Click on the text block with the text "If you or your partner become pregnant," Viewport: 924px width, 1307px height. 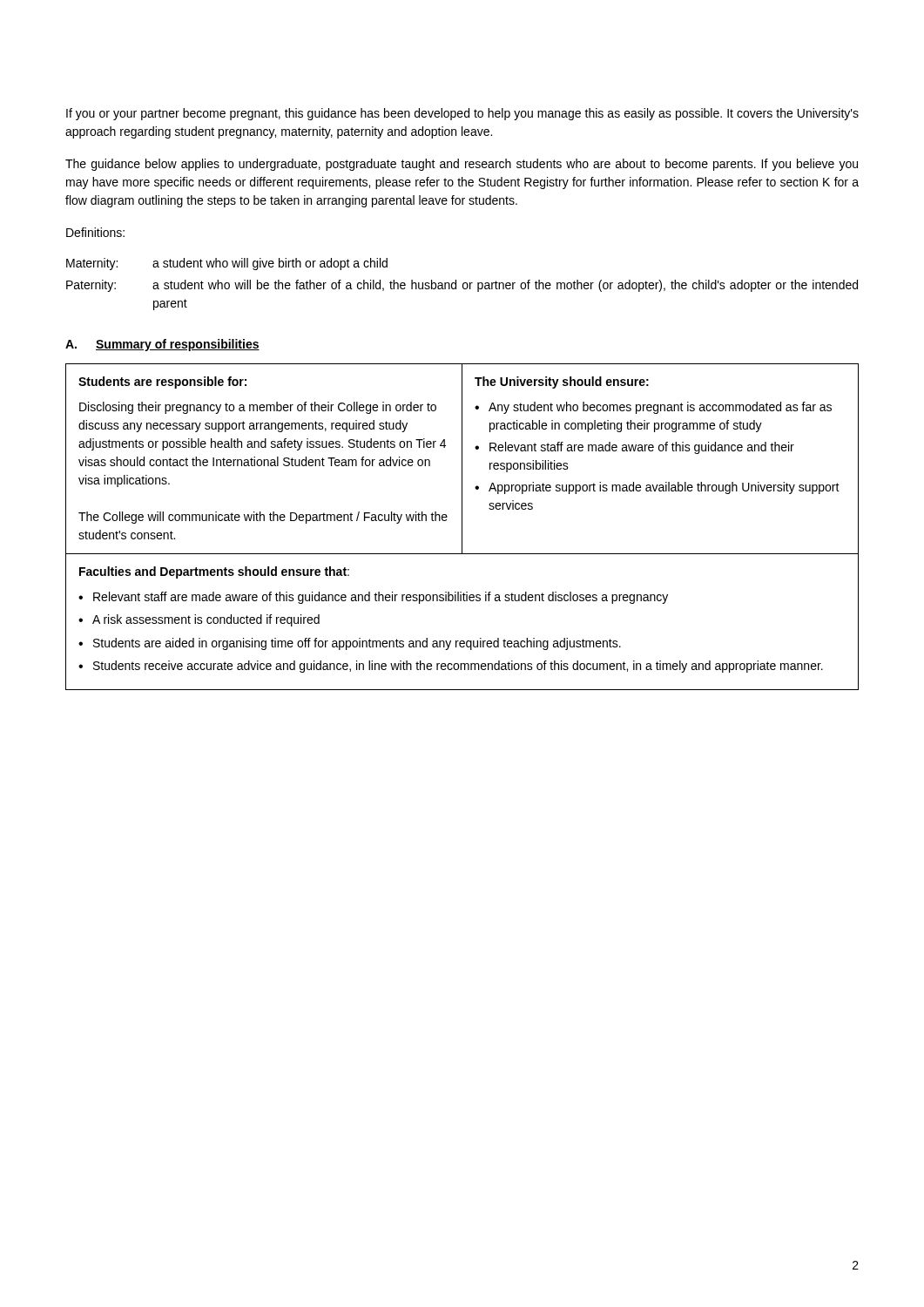462,122
